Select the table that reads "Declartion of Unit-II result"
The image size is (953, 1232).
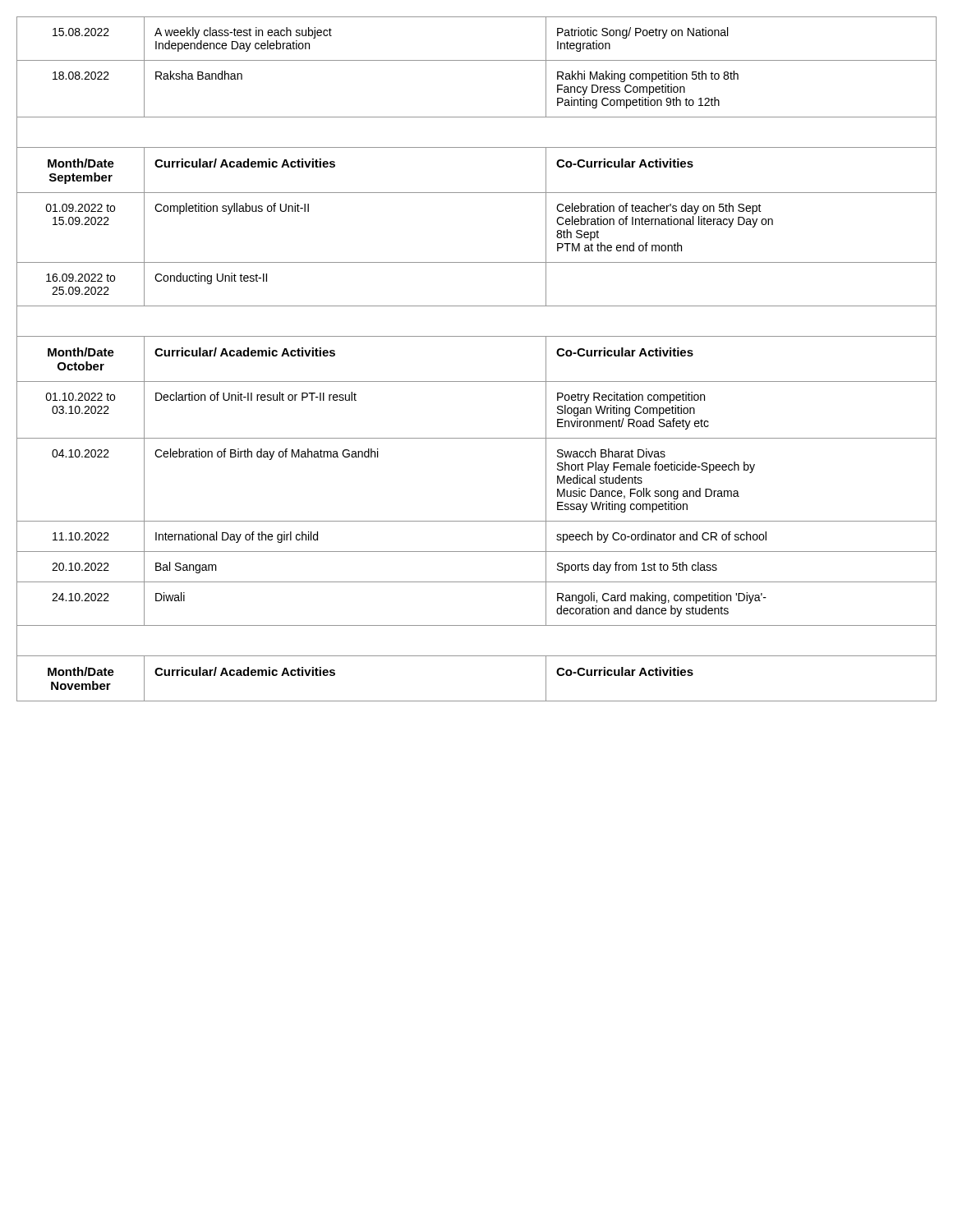[x=476, y=359]
